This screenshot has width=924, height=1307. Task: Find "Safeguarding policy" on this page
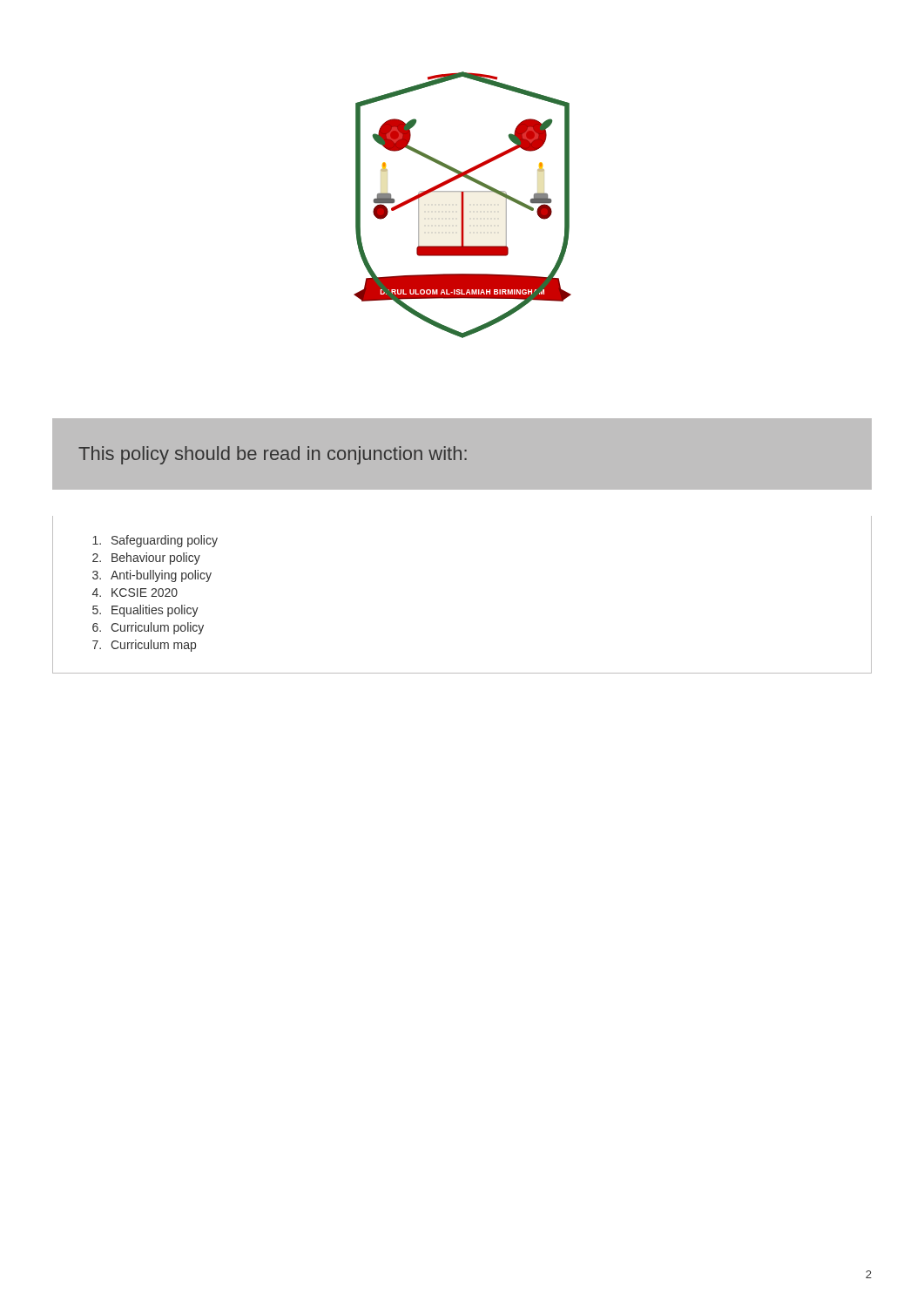click(164, 540)
